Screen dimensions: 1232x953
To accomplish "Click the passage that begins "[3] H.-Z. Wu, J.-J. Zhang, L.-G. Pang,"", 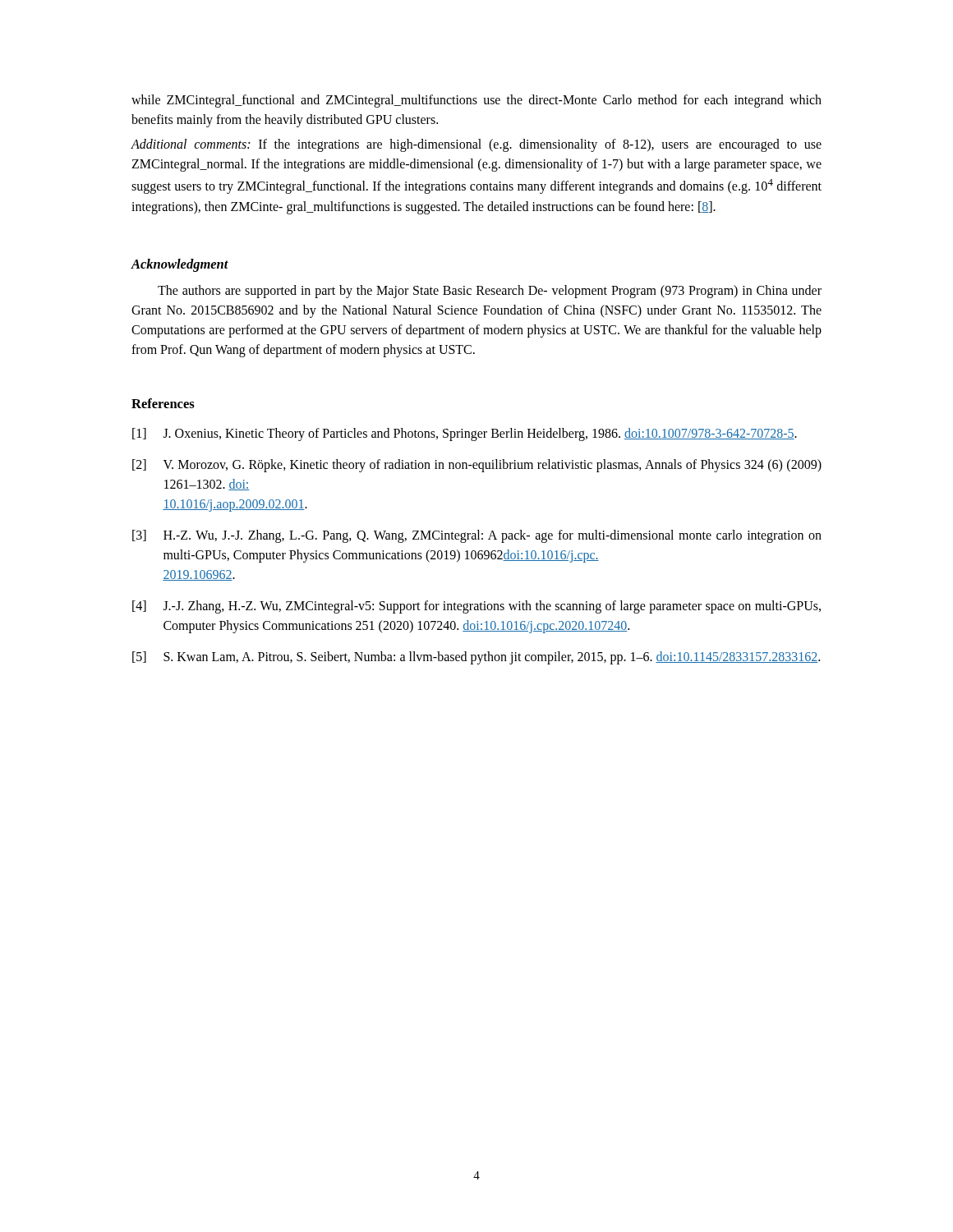I will click(476, 555).
